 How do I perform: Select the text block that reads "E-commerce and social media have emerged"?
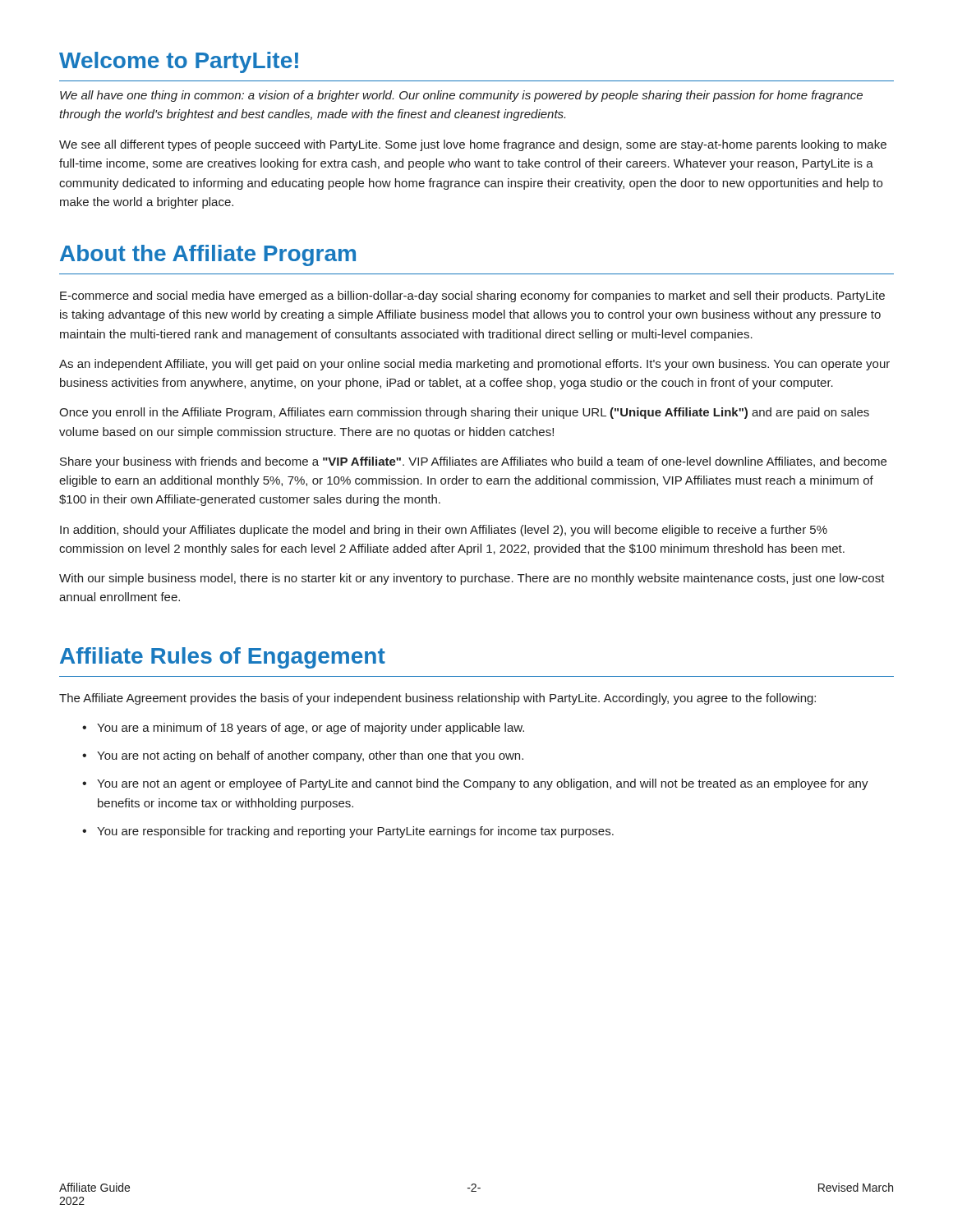pyautogui.click(x=472, y=314)
